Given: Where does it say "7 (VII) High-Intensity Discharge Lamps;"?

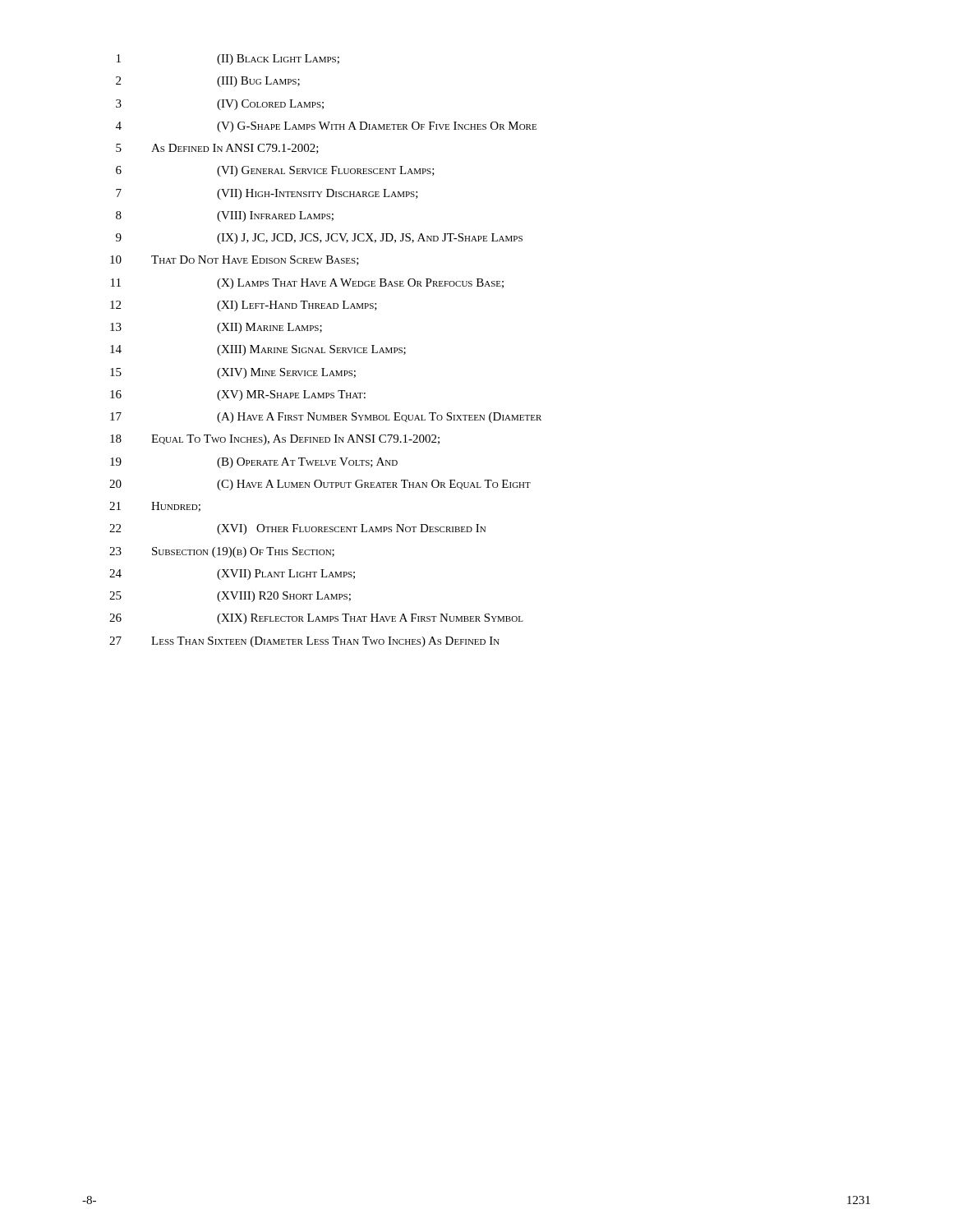Looking at the screenshot, I should point(267,194).
